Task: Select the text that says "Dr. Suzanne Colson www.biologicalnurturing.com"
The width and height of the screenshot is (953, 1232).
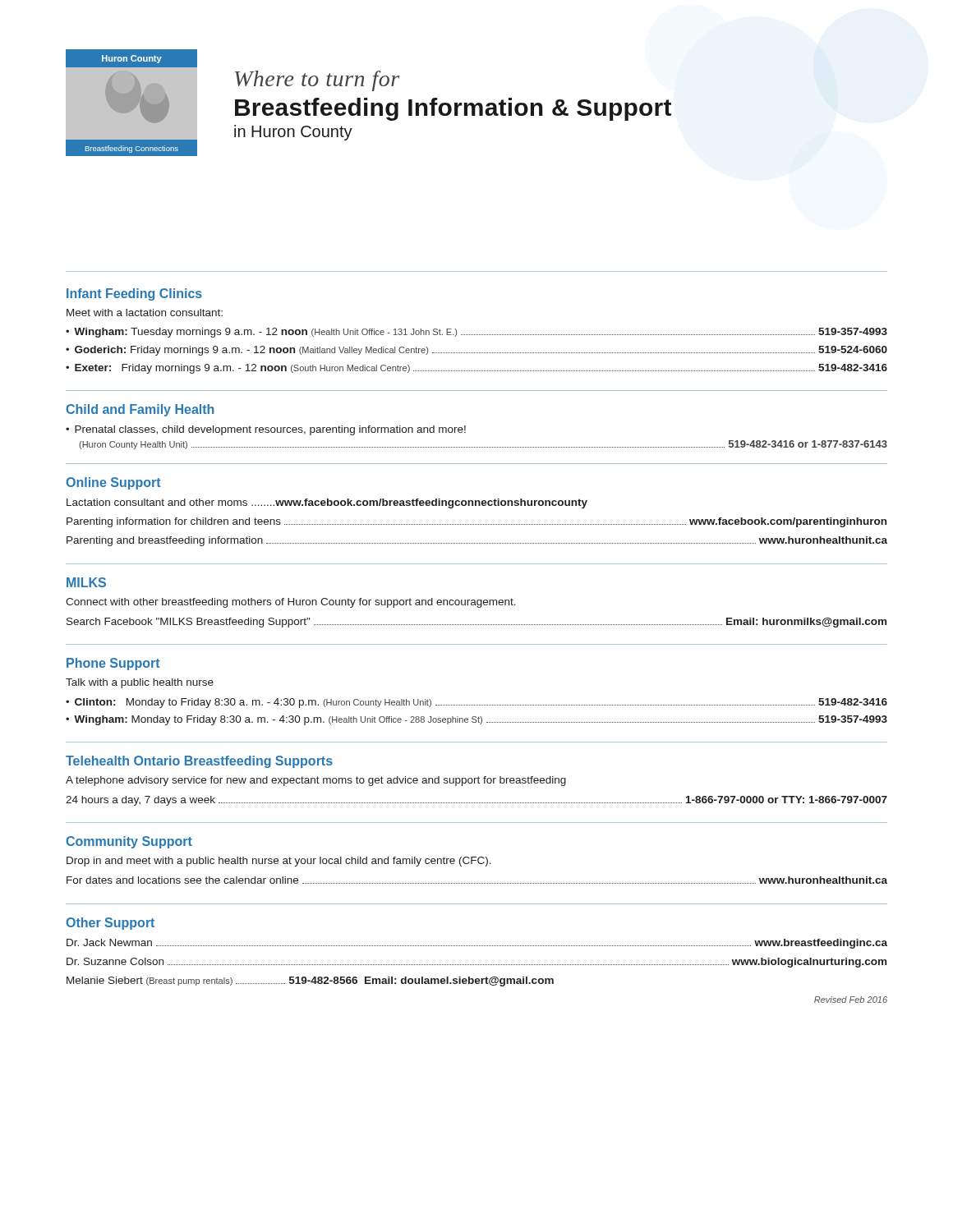Action: pos(476,962)
